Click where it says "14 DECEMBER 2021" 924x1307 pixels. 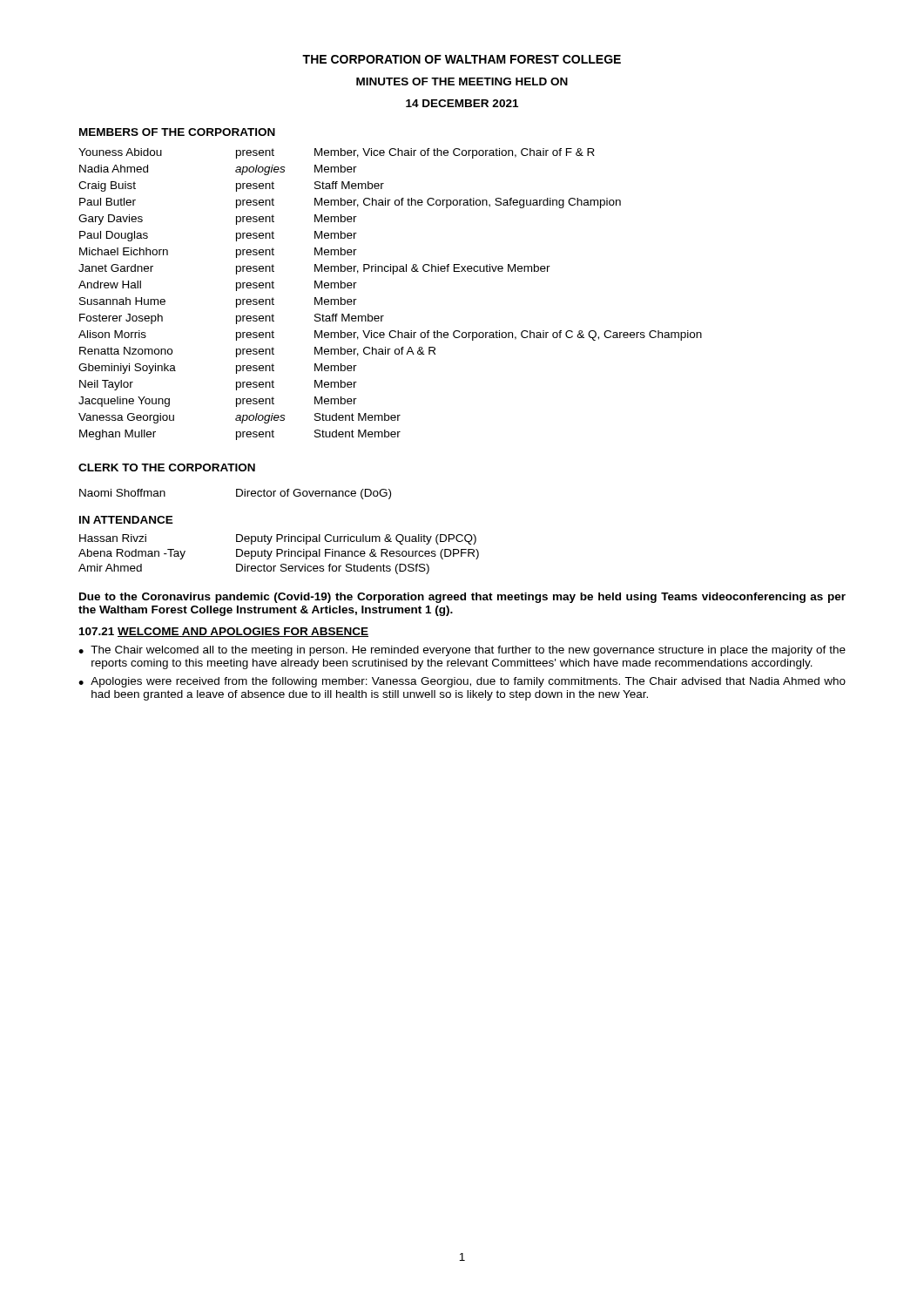[x=462, y=103]
